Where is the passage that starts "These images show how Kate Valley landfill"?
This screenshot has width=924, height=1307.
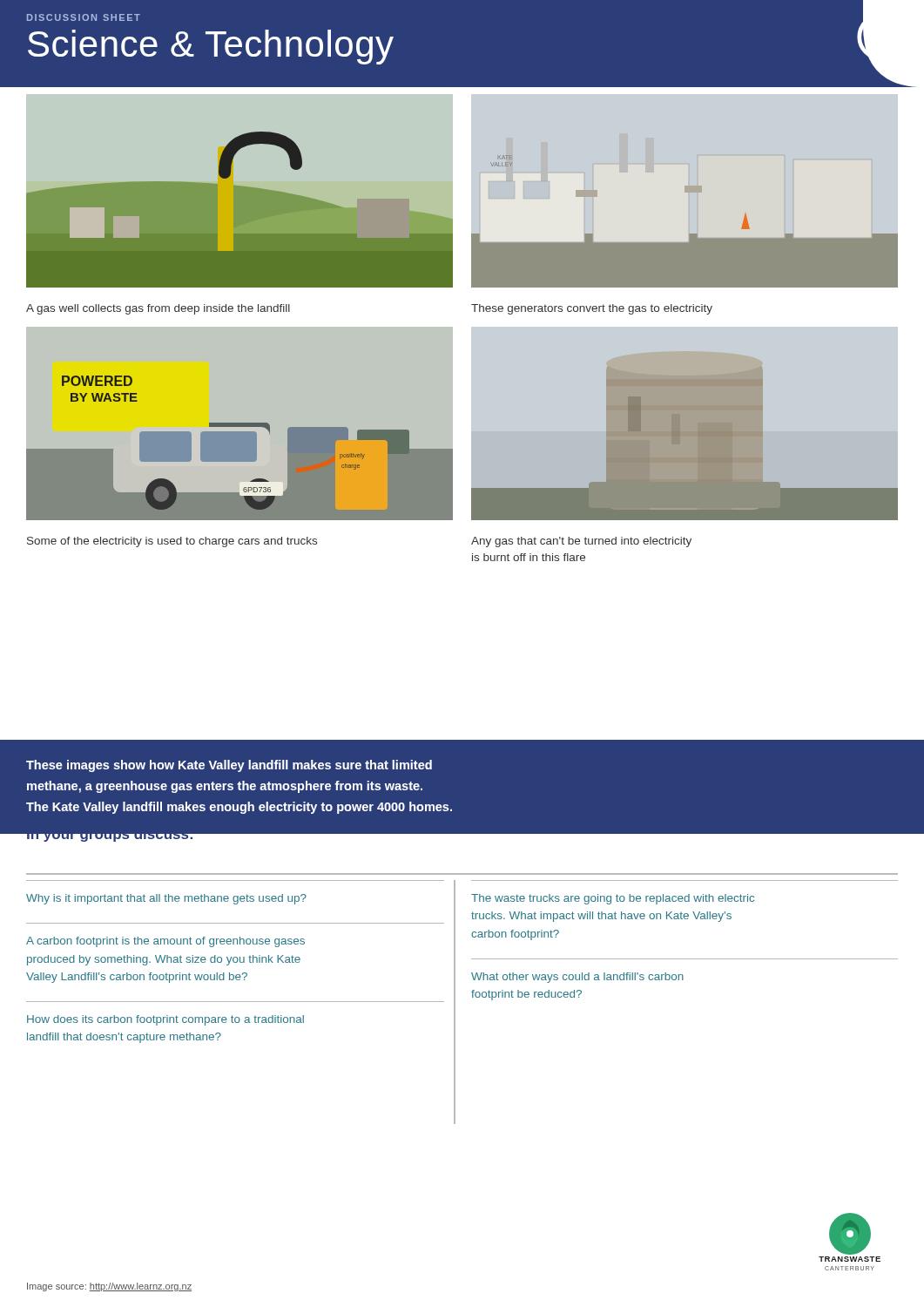[x=229, y=766]
